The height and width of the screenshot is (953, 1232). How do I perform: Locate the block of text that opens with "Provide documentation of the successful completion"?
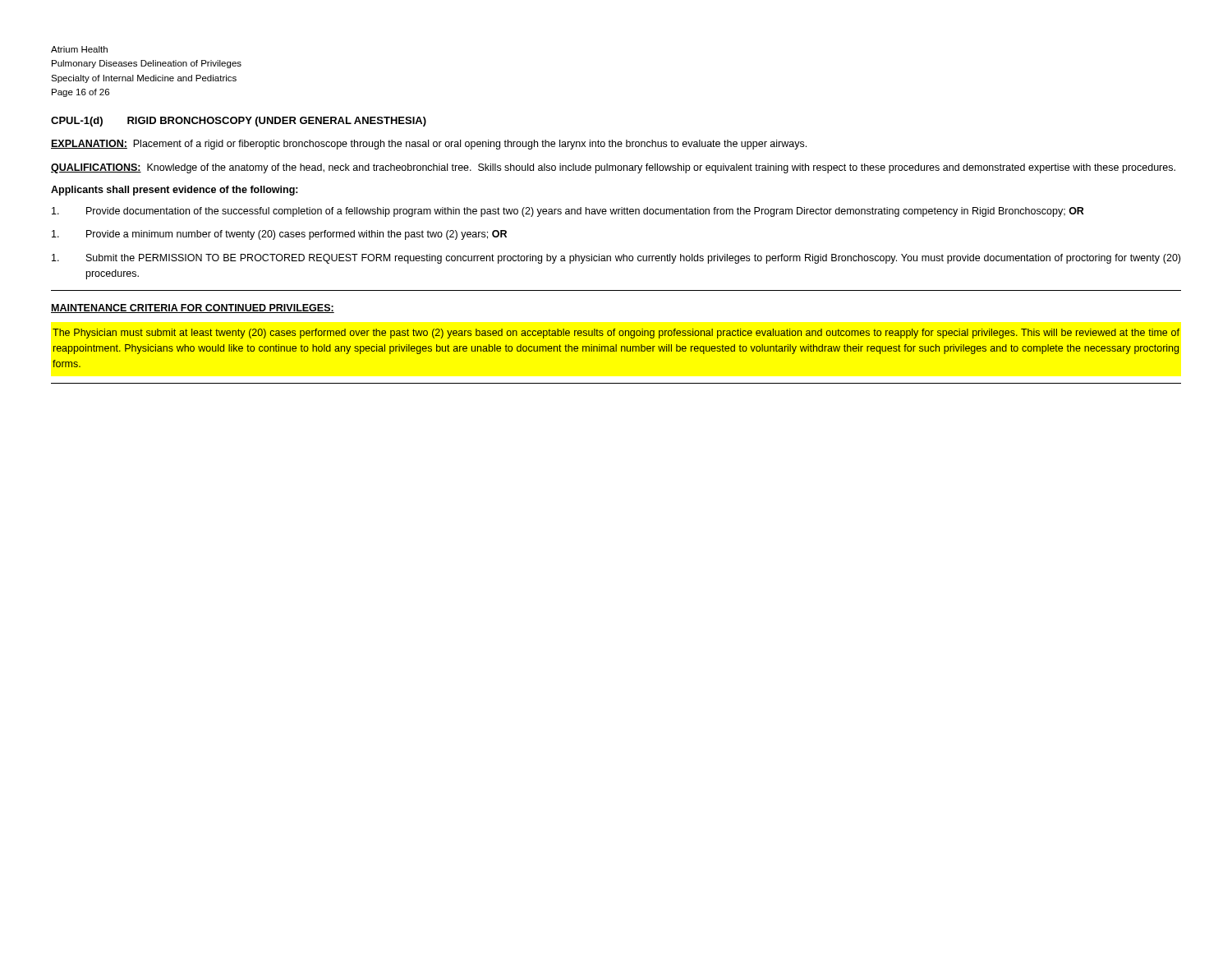616,211
